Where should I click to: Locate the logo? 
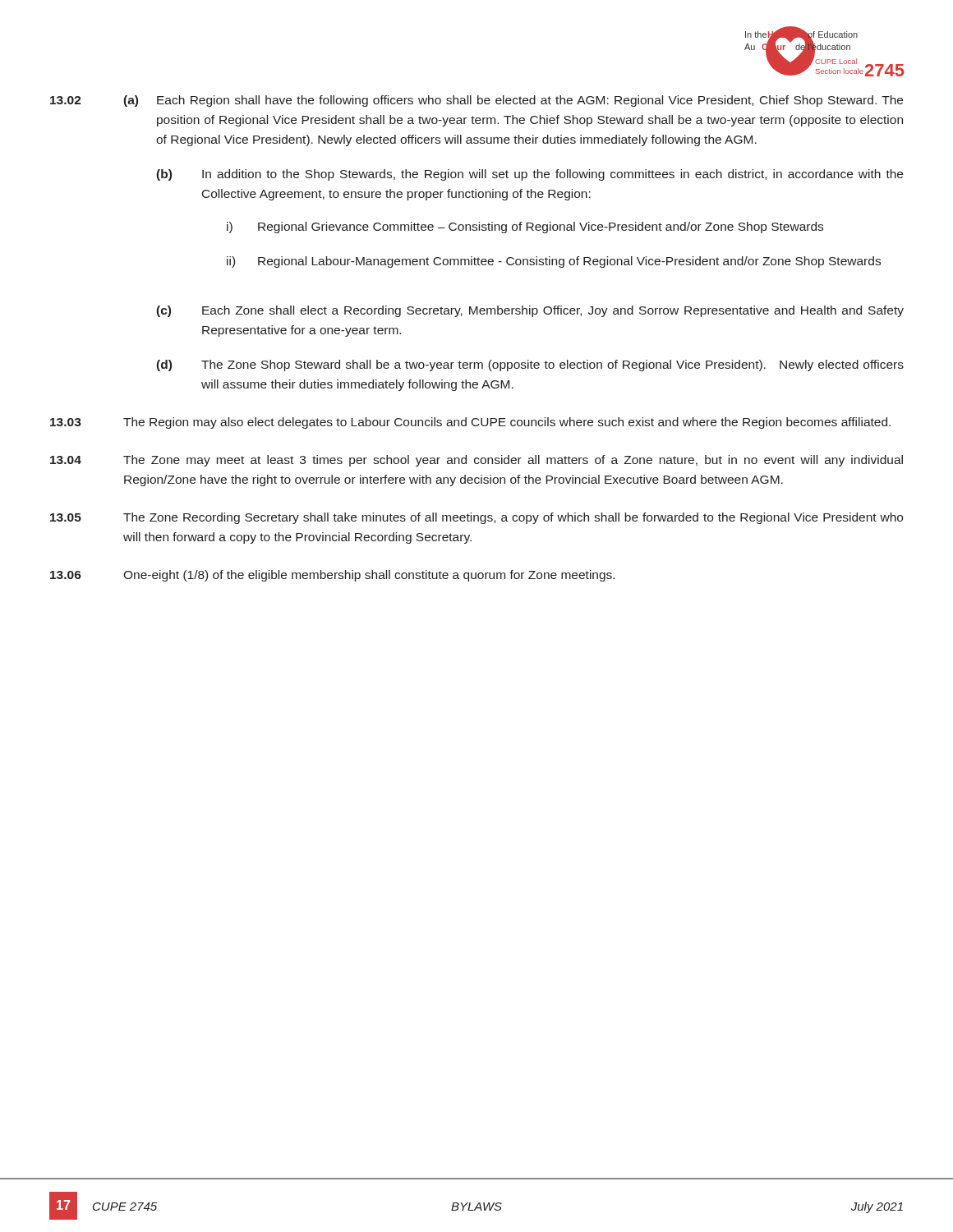pyautogui.click(x=823, y=53)
